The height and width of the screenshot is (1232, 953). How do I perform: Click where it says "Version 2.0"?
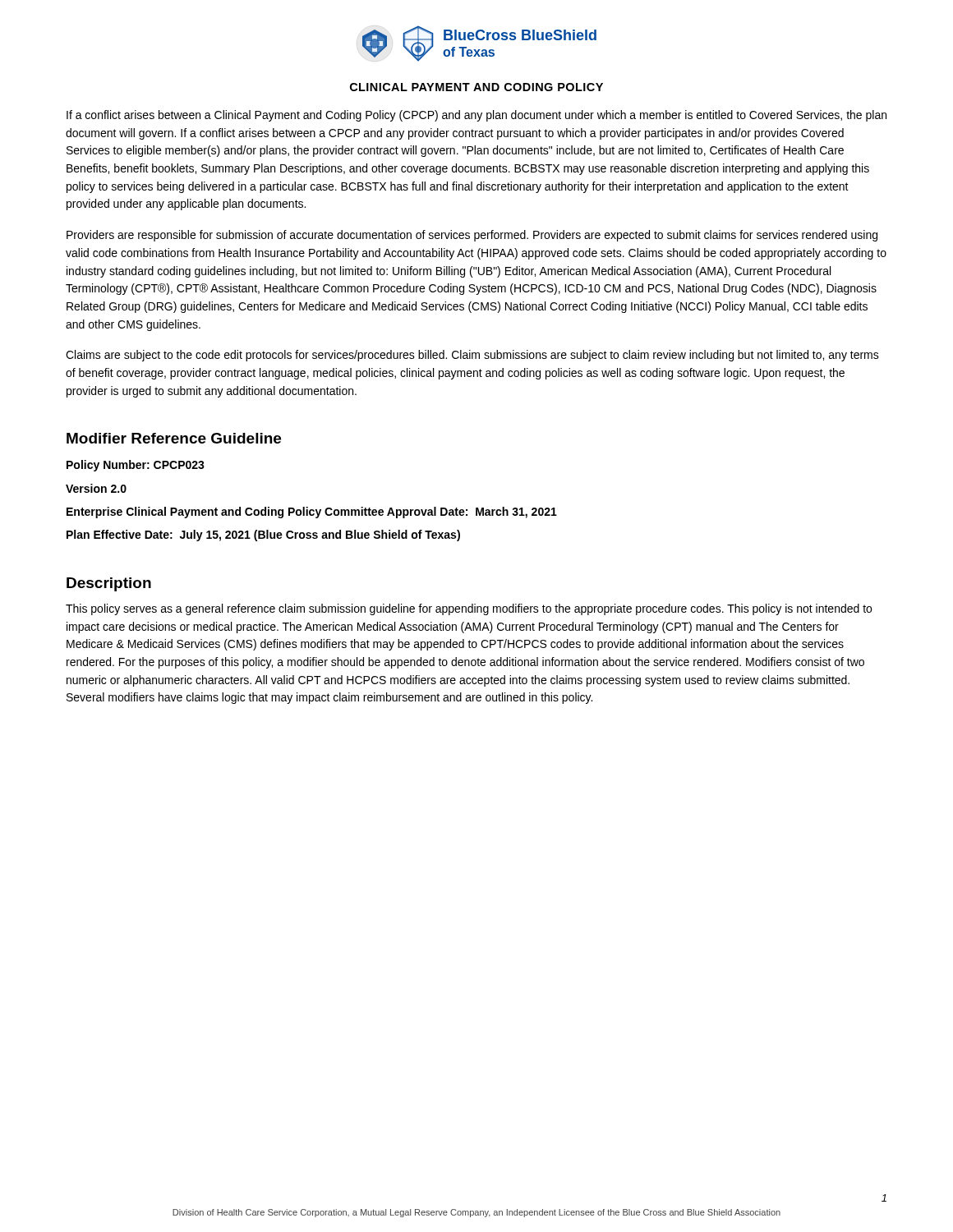click(96, 488)
